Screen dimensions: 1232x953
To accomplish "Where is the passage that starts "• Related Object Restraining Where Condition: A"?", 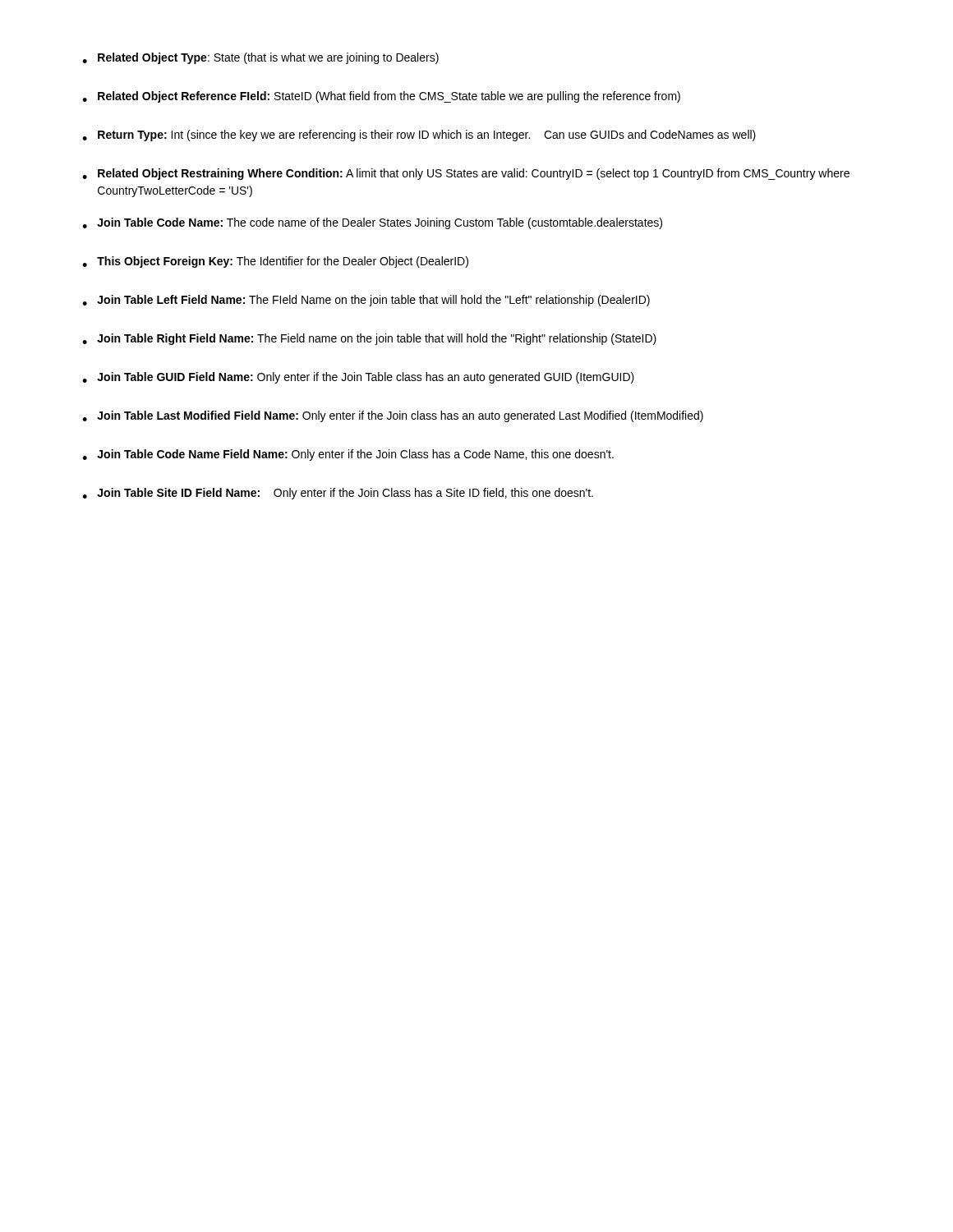I will [x=476, y=182].
